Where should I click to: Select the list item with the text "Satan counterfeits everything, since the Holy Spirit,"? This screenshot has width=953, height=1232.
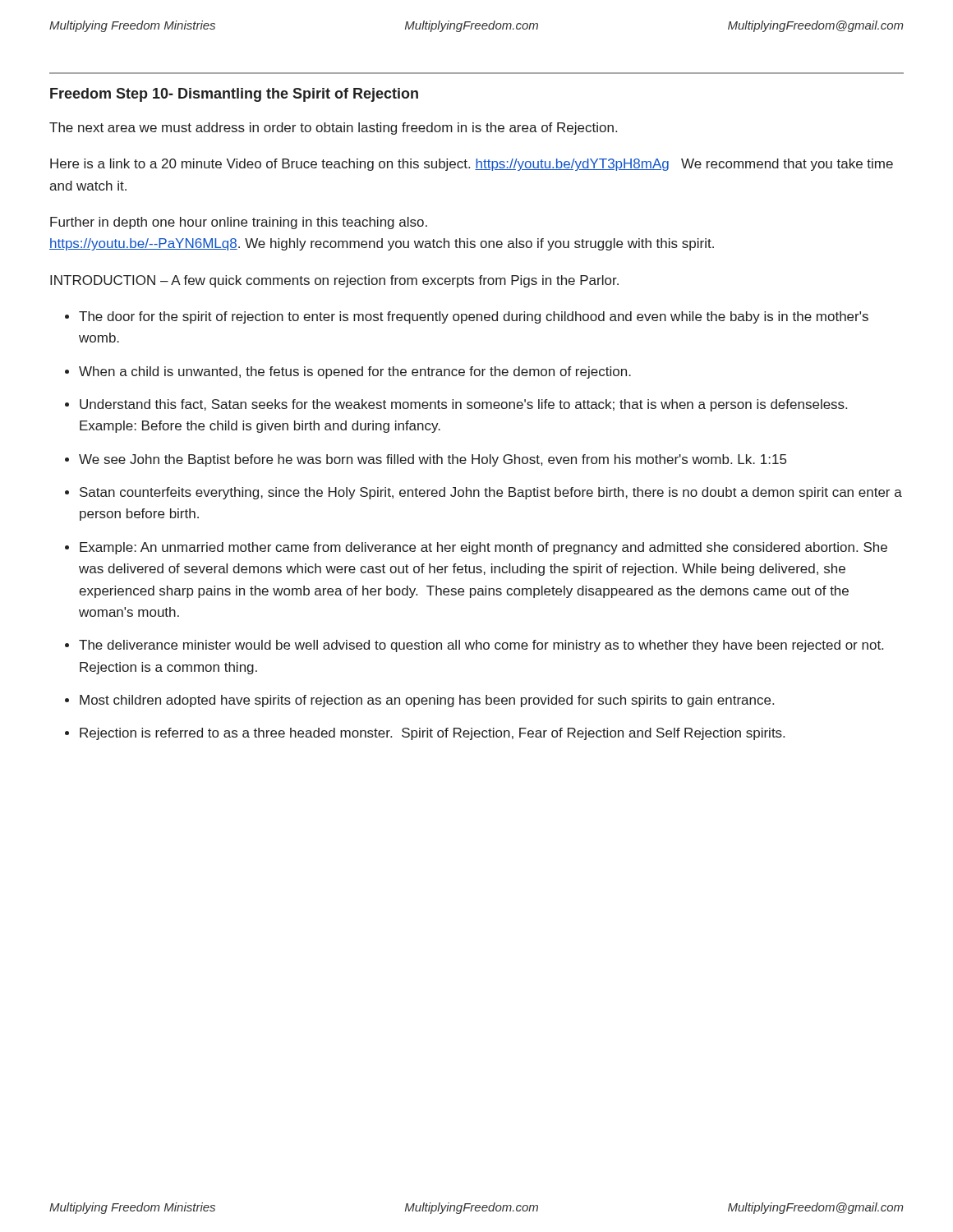coord(490,503)
